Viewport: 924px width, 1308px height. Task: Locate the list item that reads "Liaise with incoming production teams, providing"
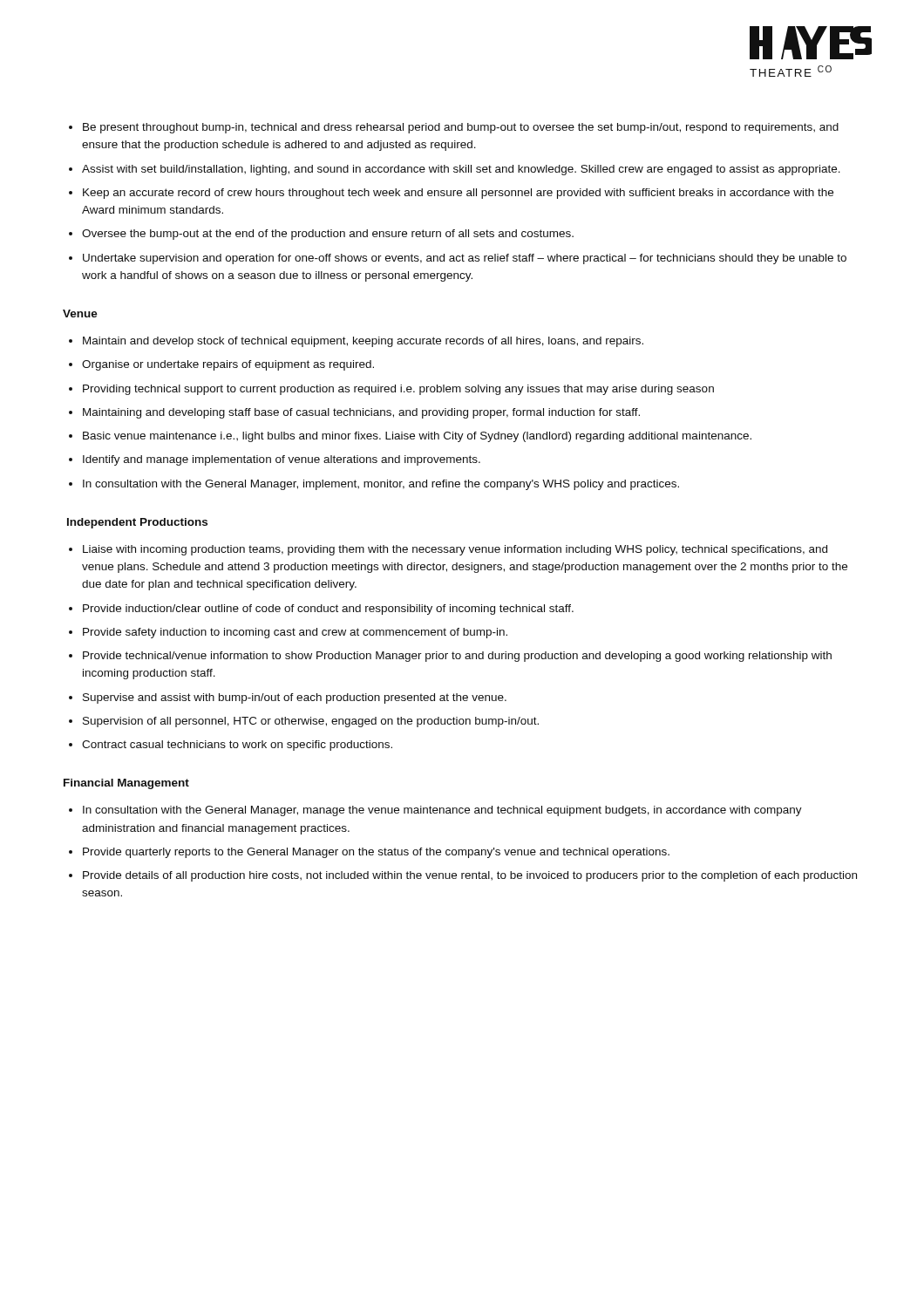coord(465,566)
